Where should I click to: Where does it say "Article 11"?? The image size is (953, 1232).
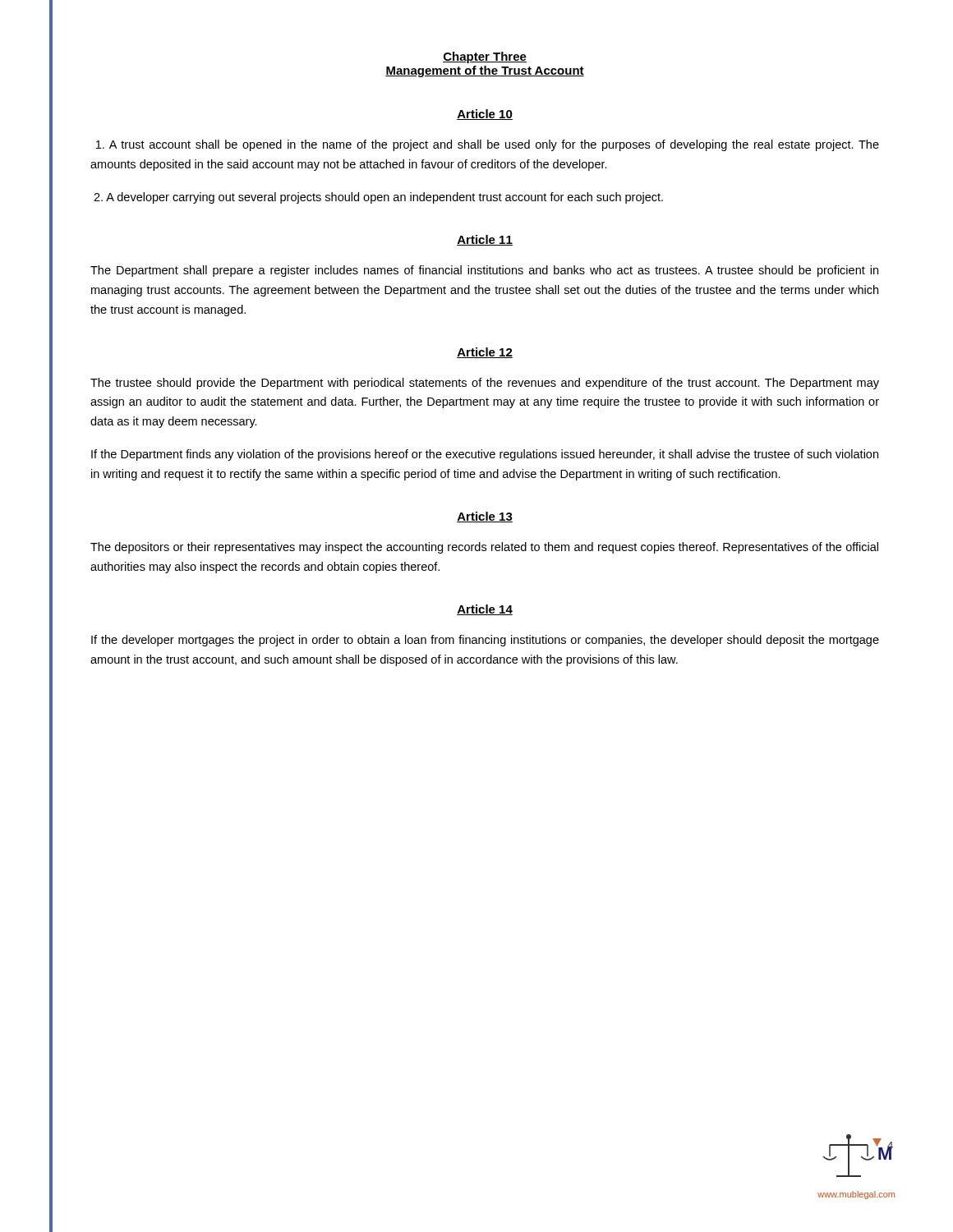[485, 239]
